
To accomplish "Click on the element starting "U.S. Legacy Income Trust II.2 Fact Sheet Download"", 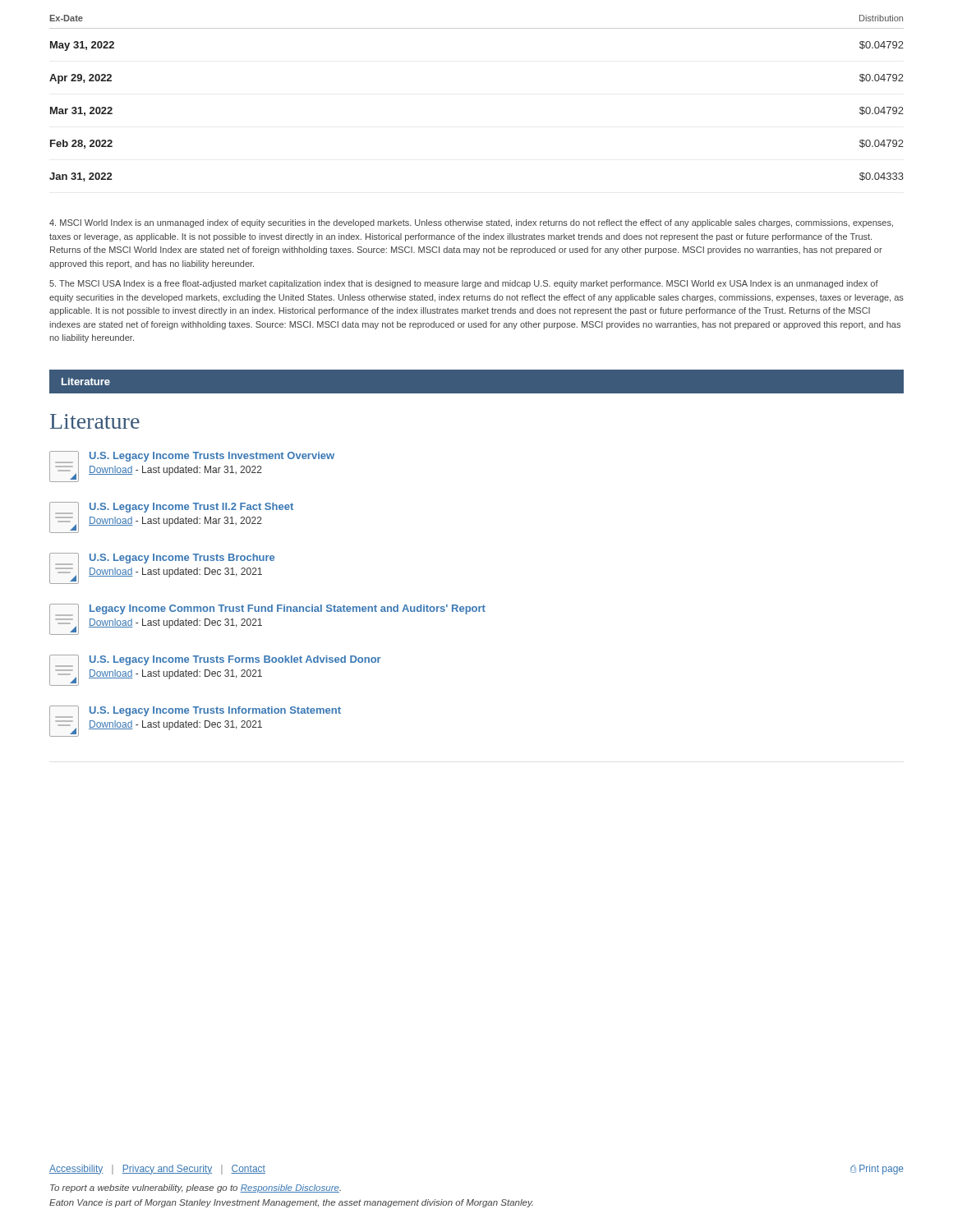I will tap(171, 516).
